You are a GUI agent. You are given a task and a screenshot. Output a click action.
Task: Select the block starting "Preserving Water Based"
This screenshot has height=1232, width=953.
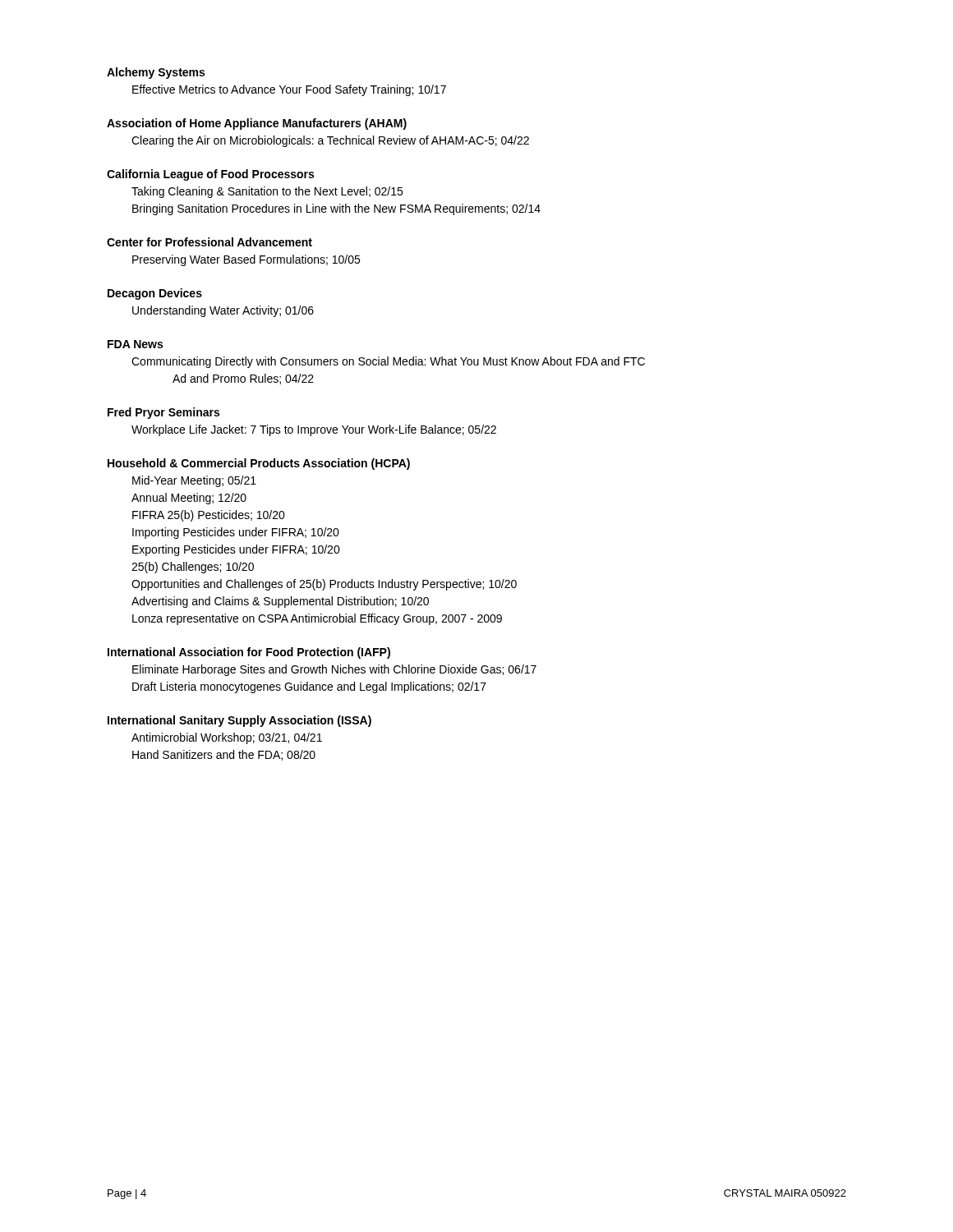click(246, 260)
